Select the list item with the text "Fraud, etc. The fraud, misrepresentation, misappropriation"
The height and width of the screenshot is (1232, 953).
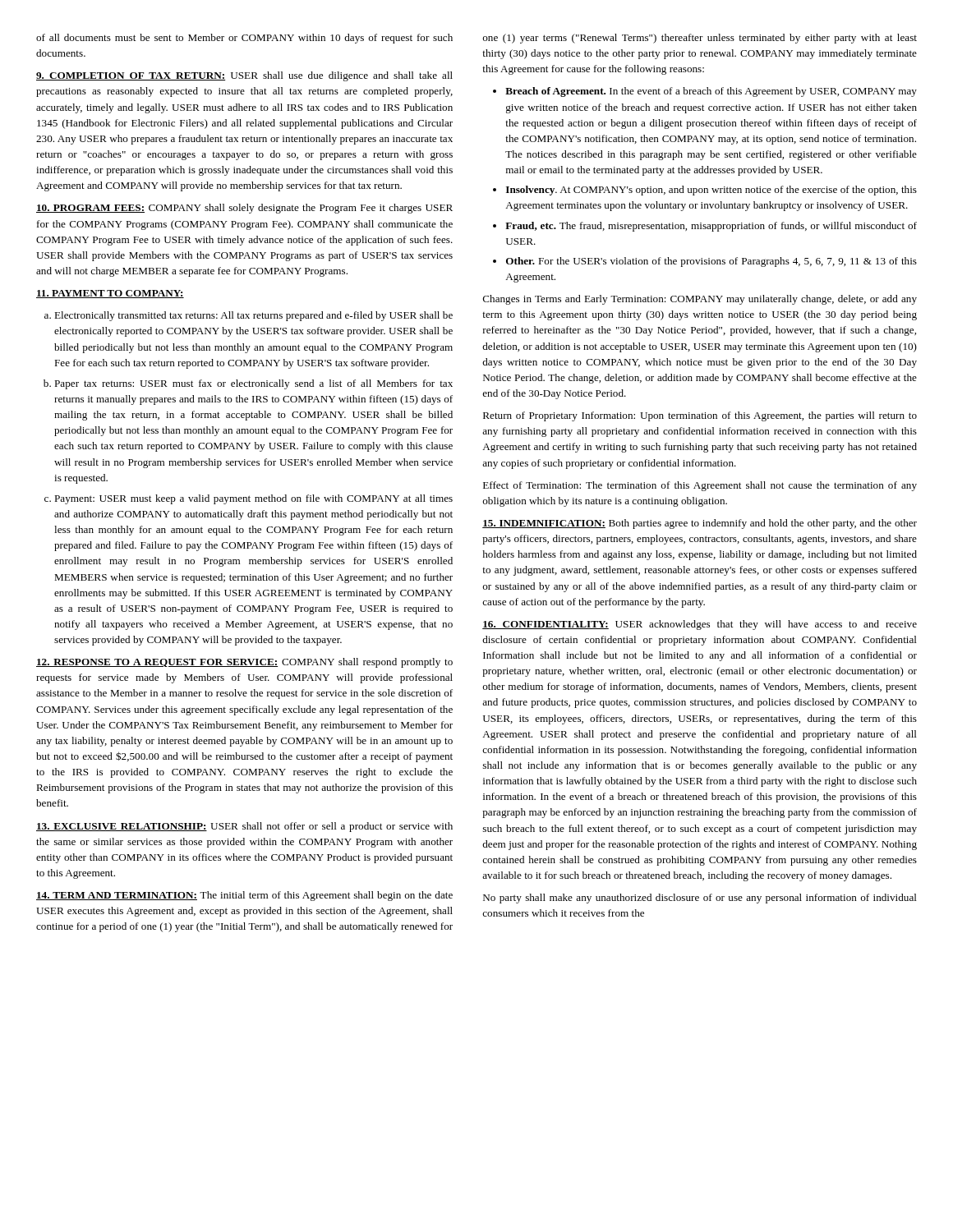(x=711, y=233)
